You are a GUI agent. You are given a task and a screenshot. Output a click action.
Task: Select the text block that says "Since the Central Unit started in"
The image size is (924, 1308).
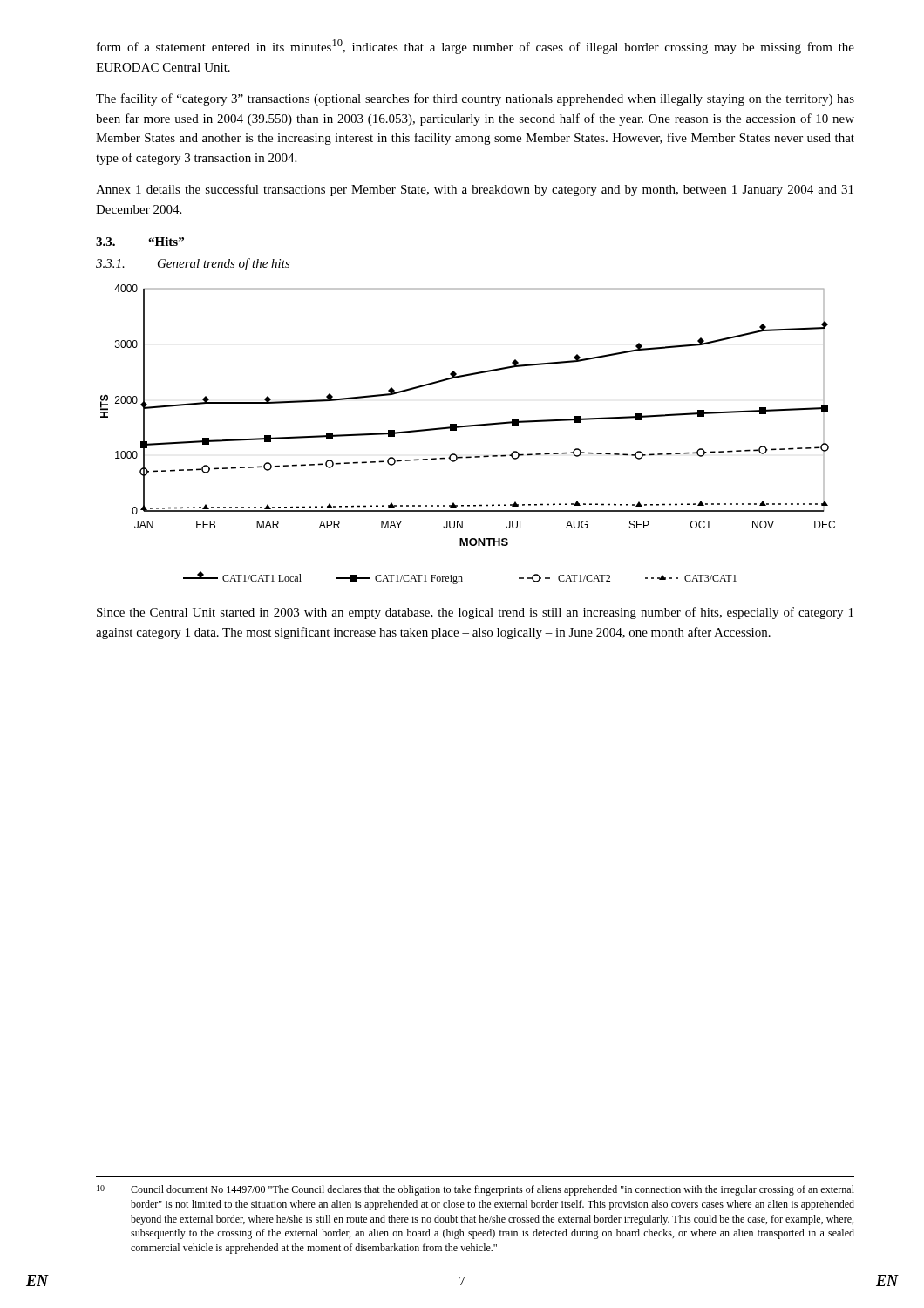pyautogui.click(x=475, y=622)
